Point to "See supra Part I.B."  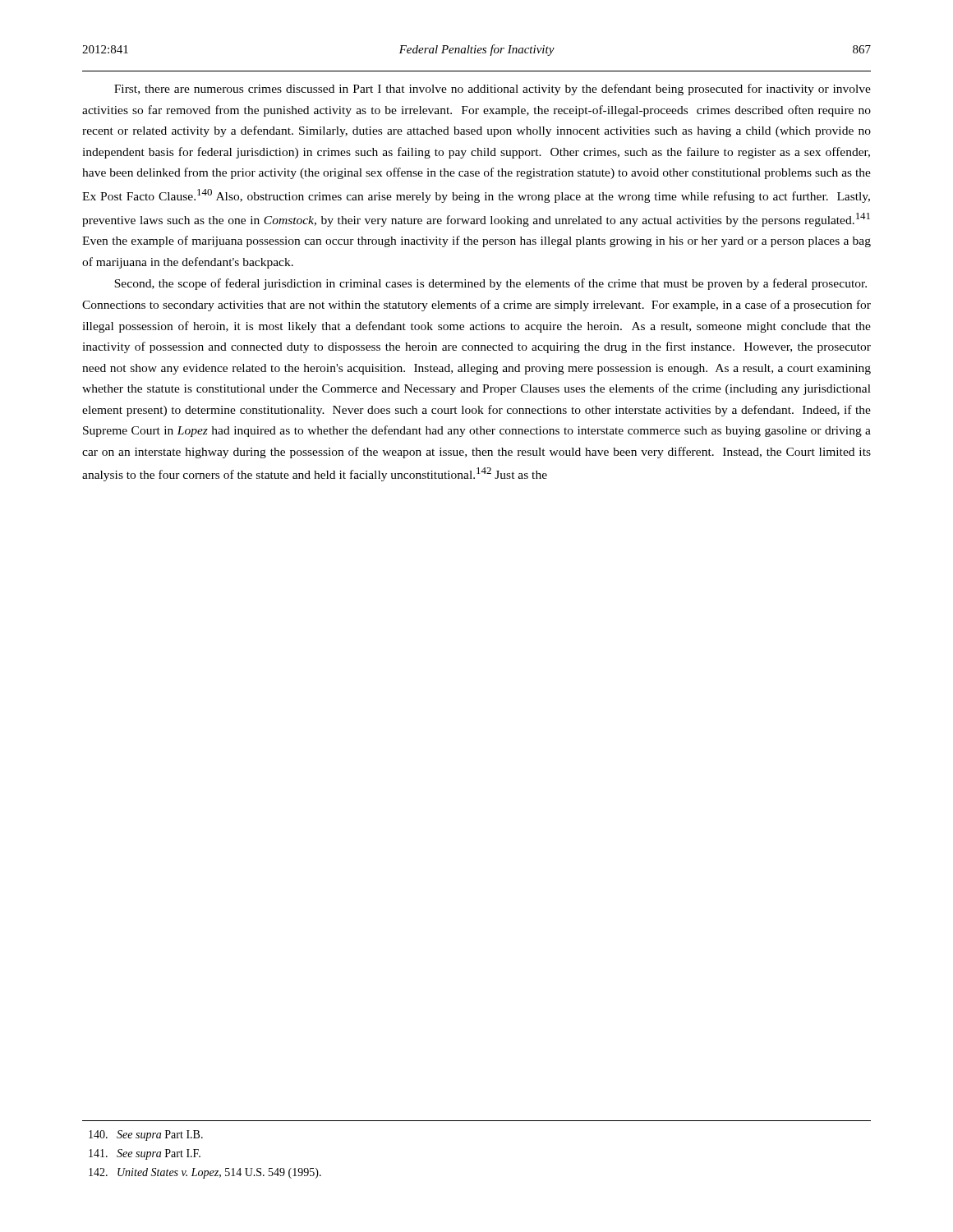click(143, 1135)
